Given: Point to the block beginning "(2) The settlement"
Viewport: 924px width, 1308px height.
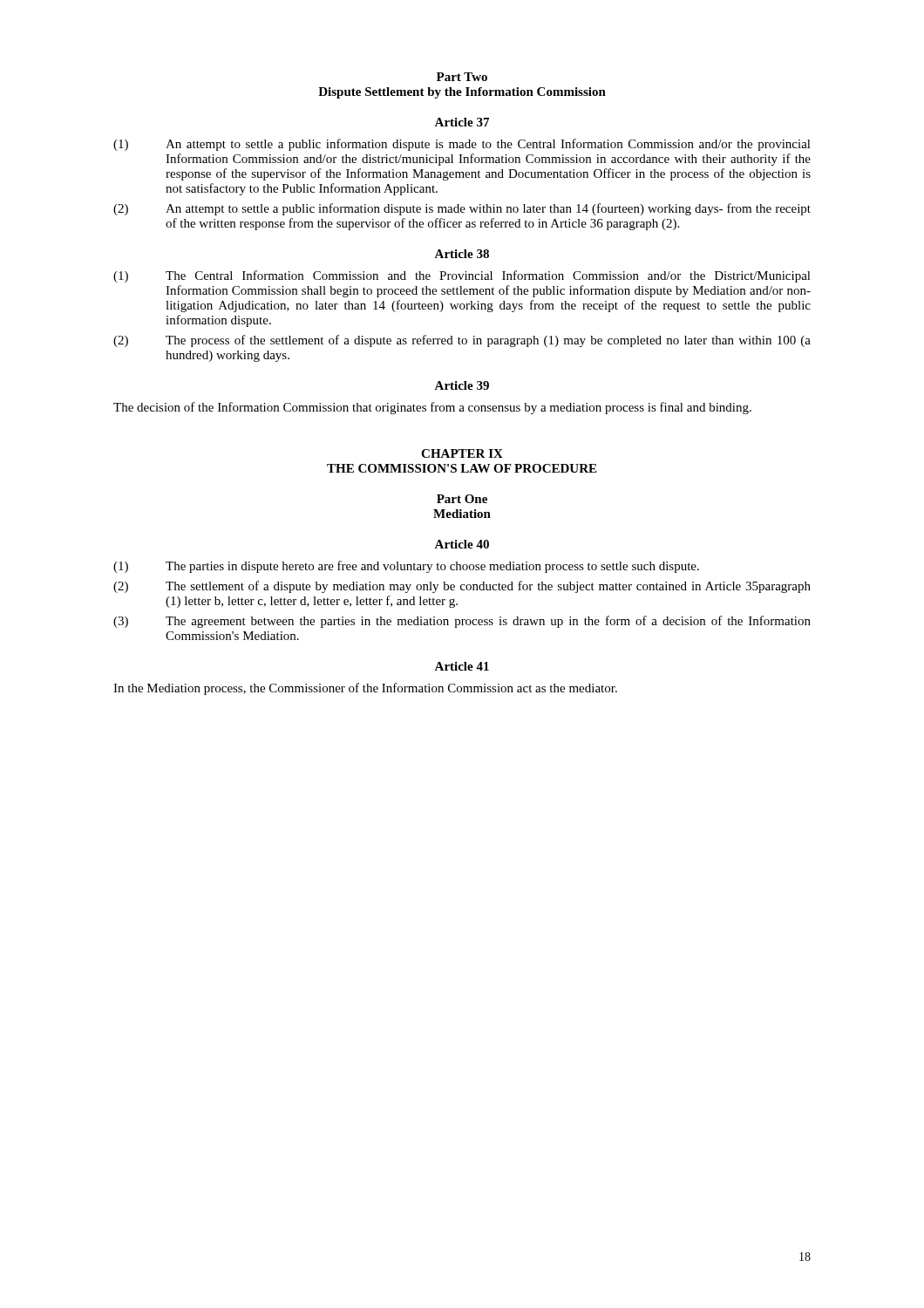Looking at the screenshot, I should (x=462, y=594).
